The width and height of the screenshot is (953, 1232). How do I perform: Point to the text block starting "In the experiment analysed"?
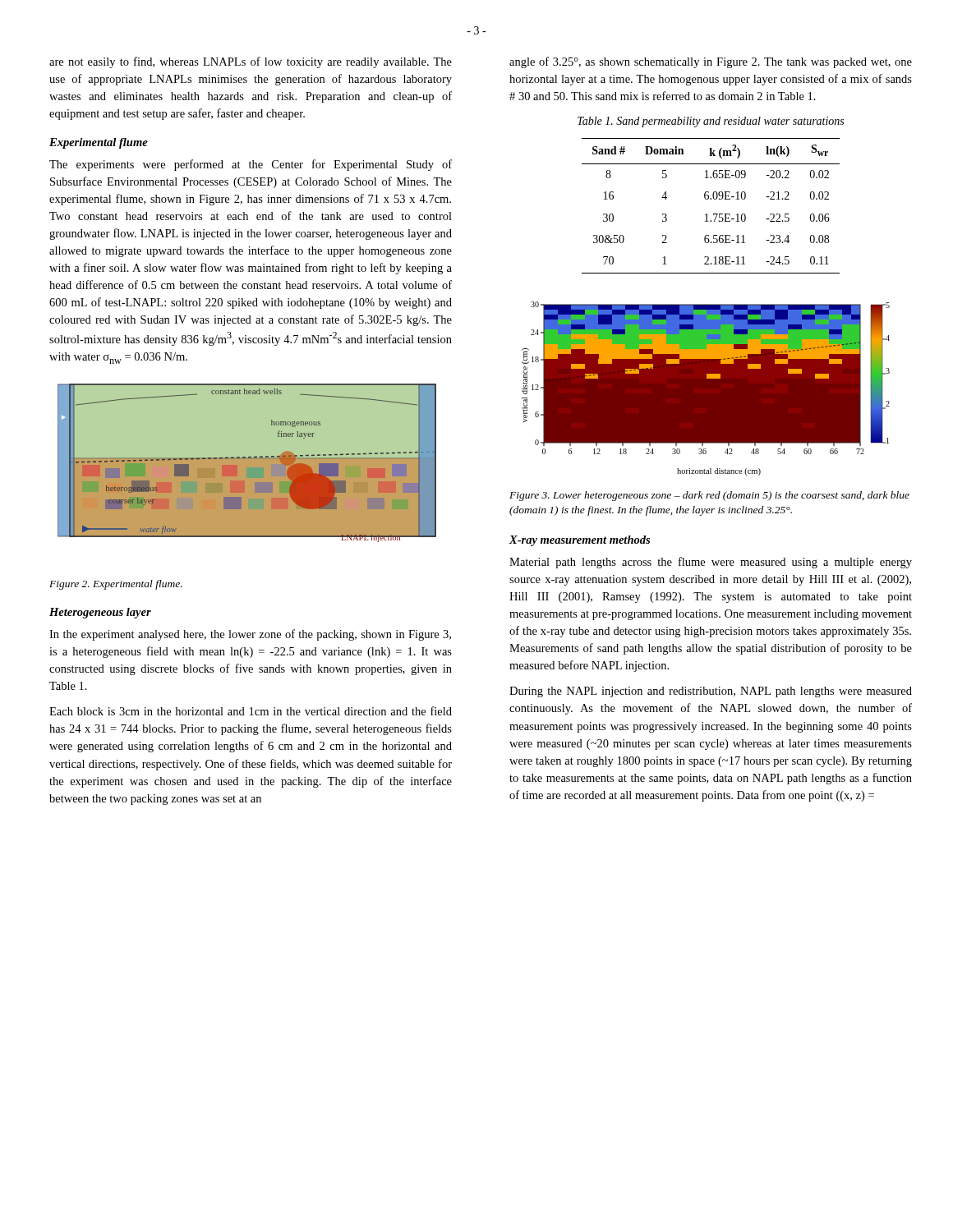click(251, 717)
